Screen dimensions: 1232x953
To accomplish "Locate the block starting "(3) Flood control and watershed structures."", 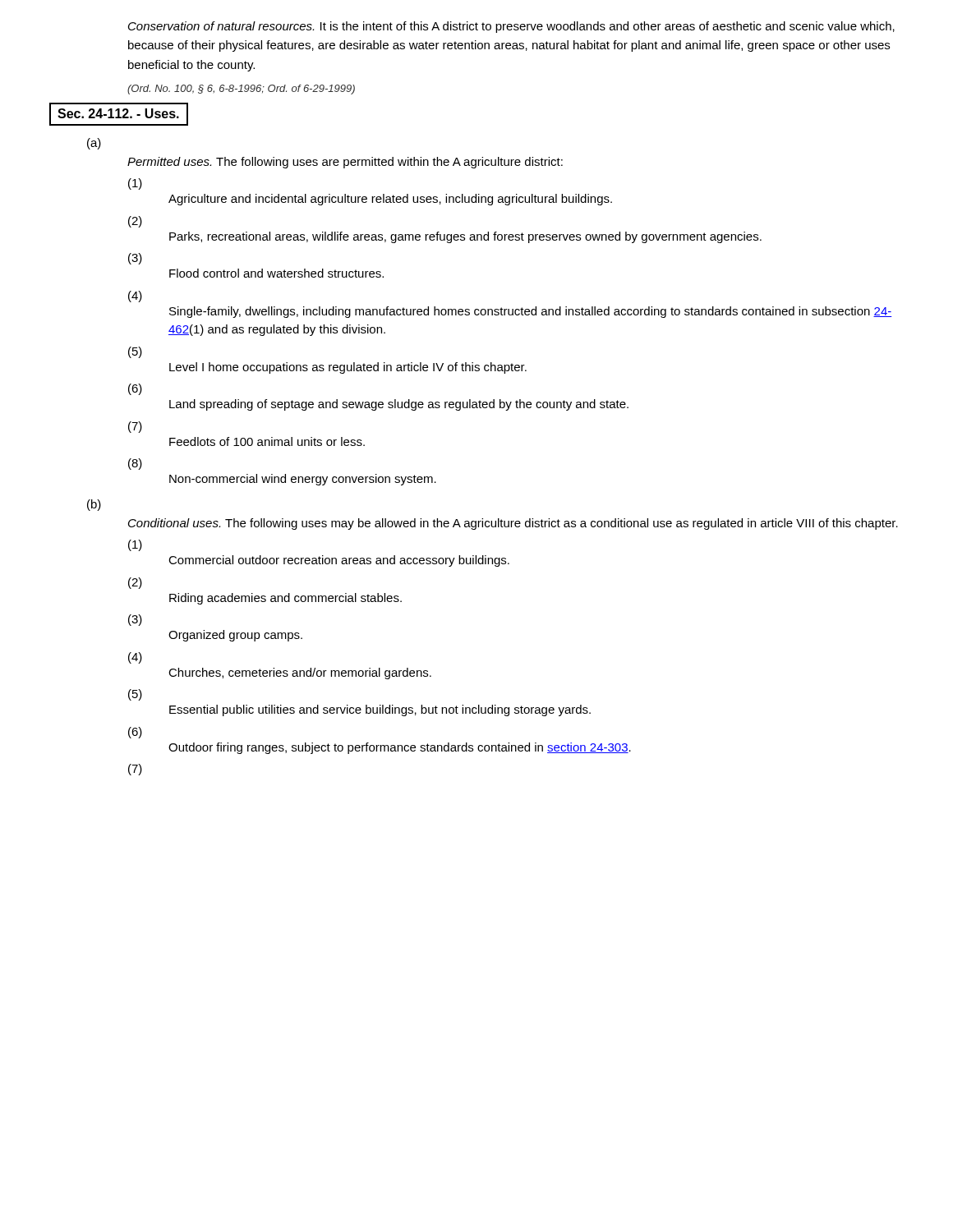I will click(135, 259).
